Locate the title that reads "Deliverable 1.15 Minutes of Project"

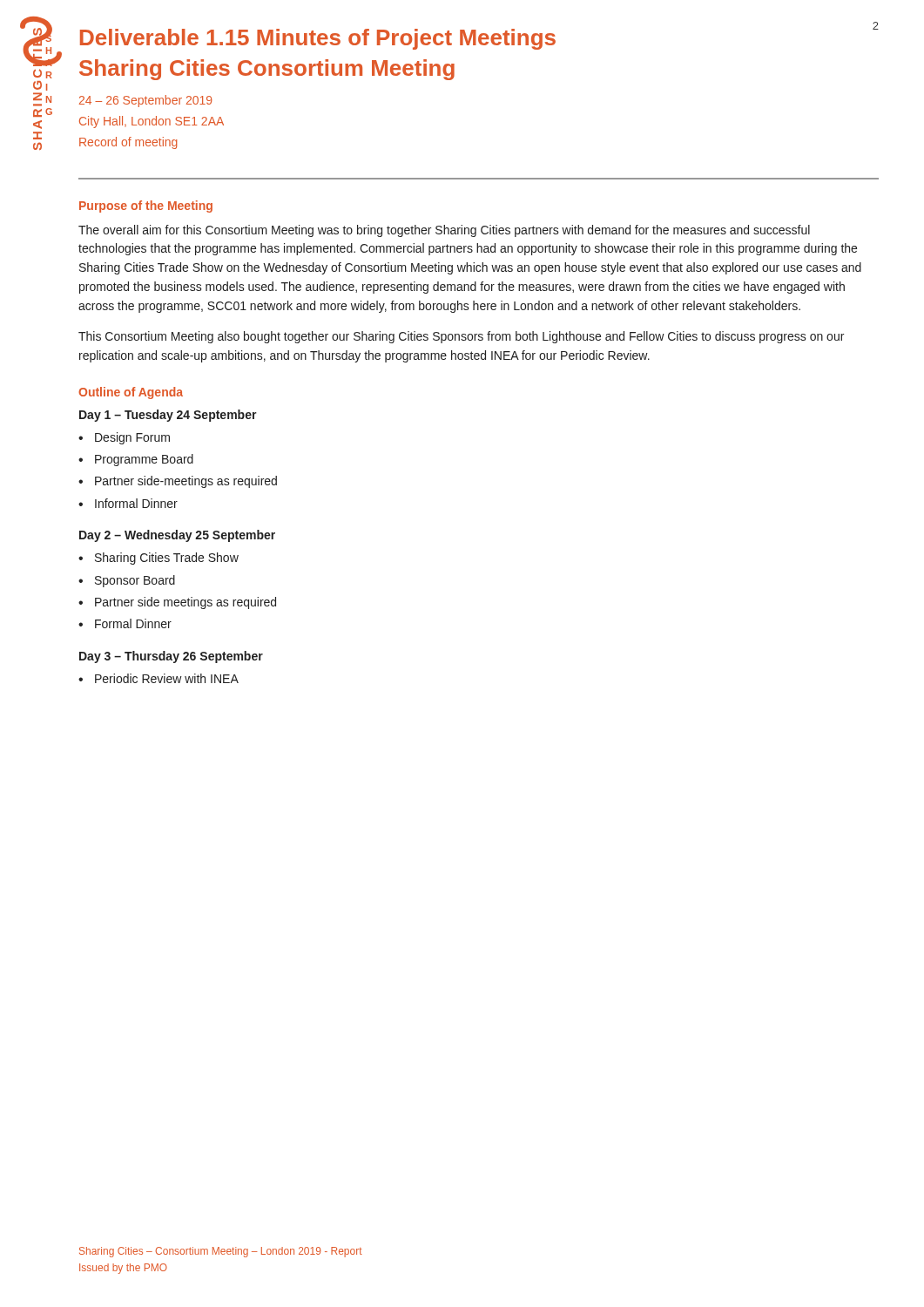pyautogui.click(x=479, y=53)
